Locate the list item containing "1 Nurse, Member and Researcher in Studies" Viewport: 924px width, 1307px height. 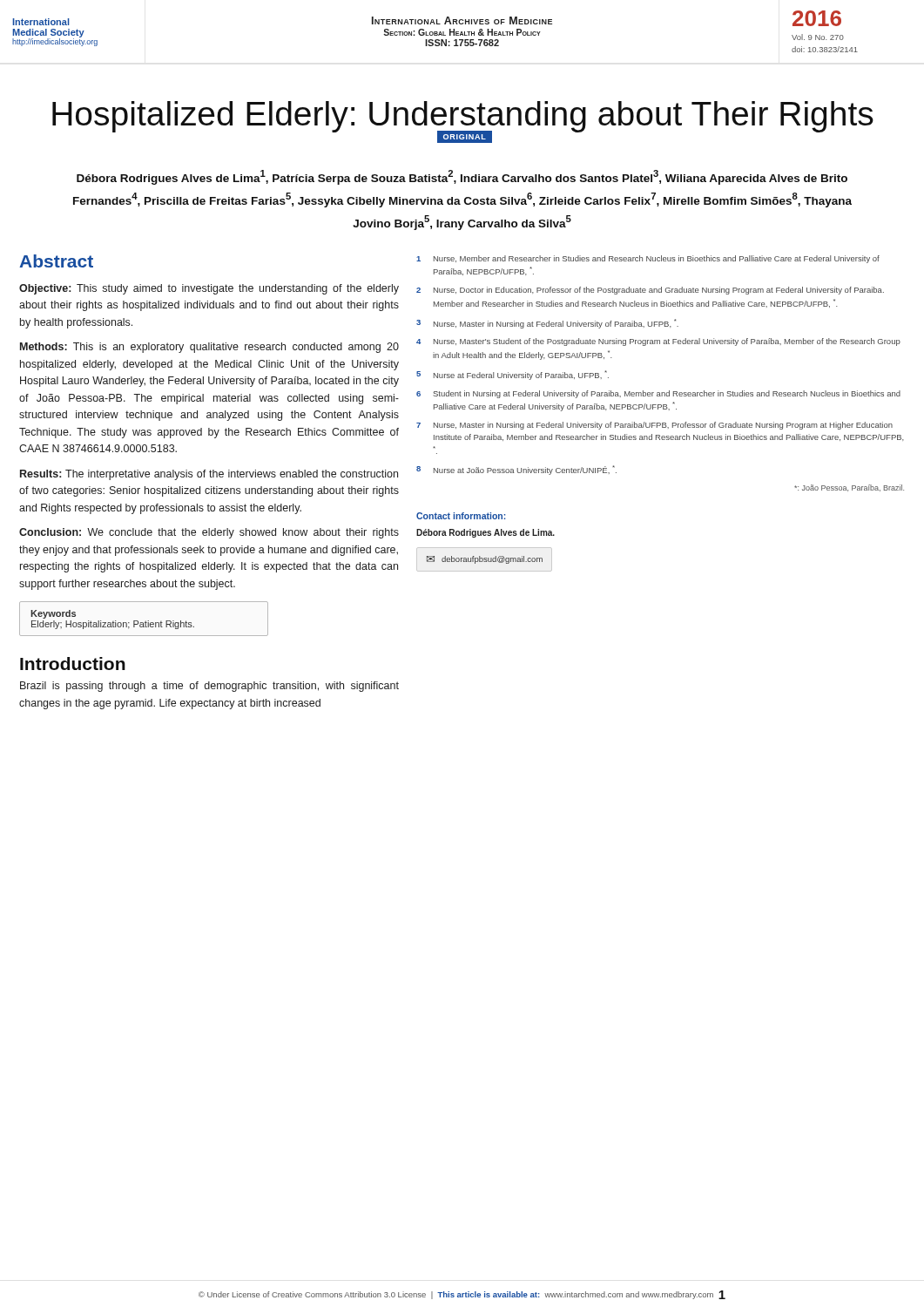tap(661, 265)
